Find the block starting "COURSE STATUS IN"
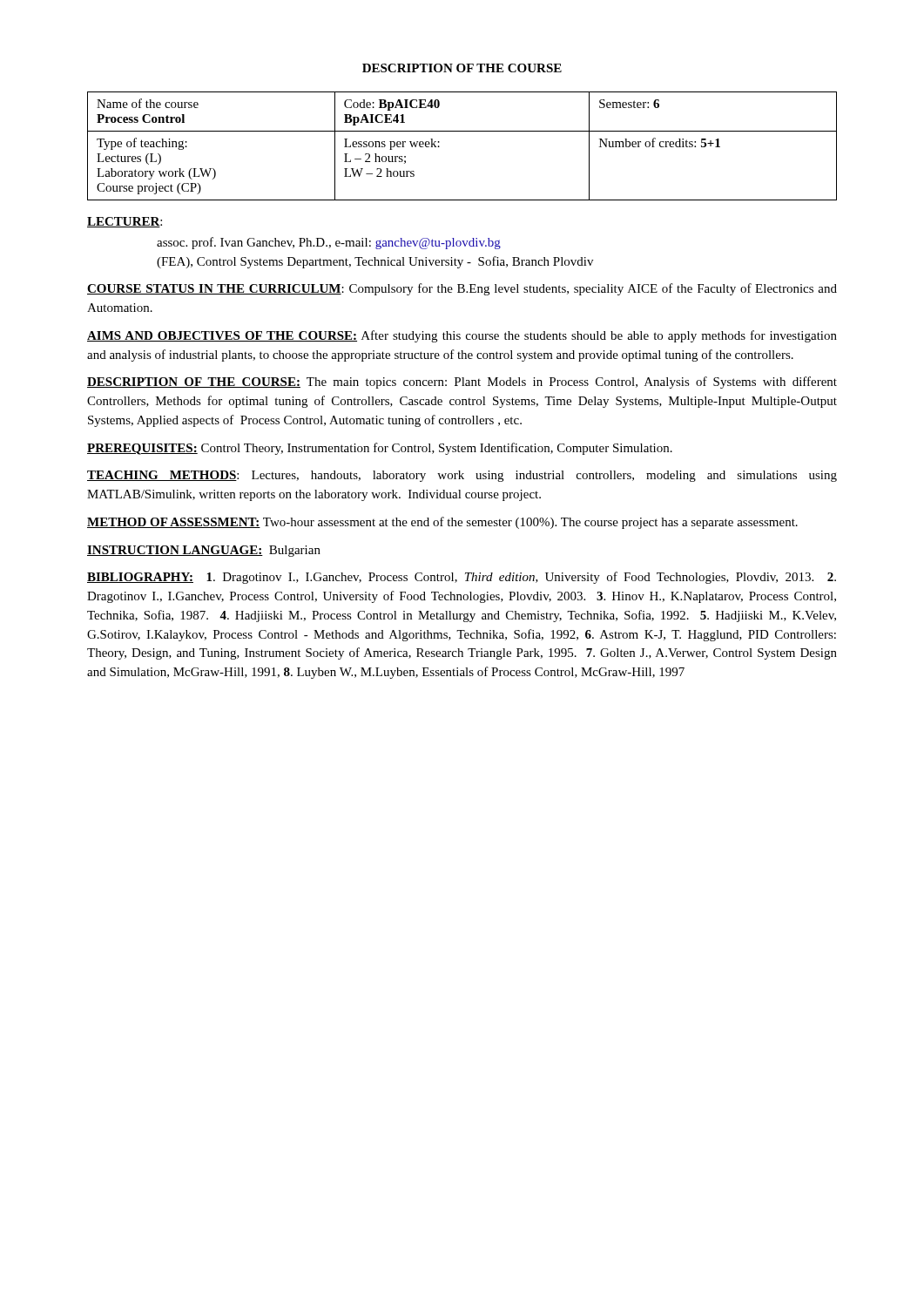 [462, 298]
